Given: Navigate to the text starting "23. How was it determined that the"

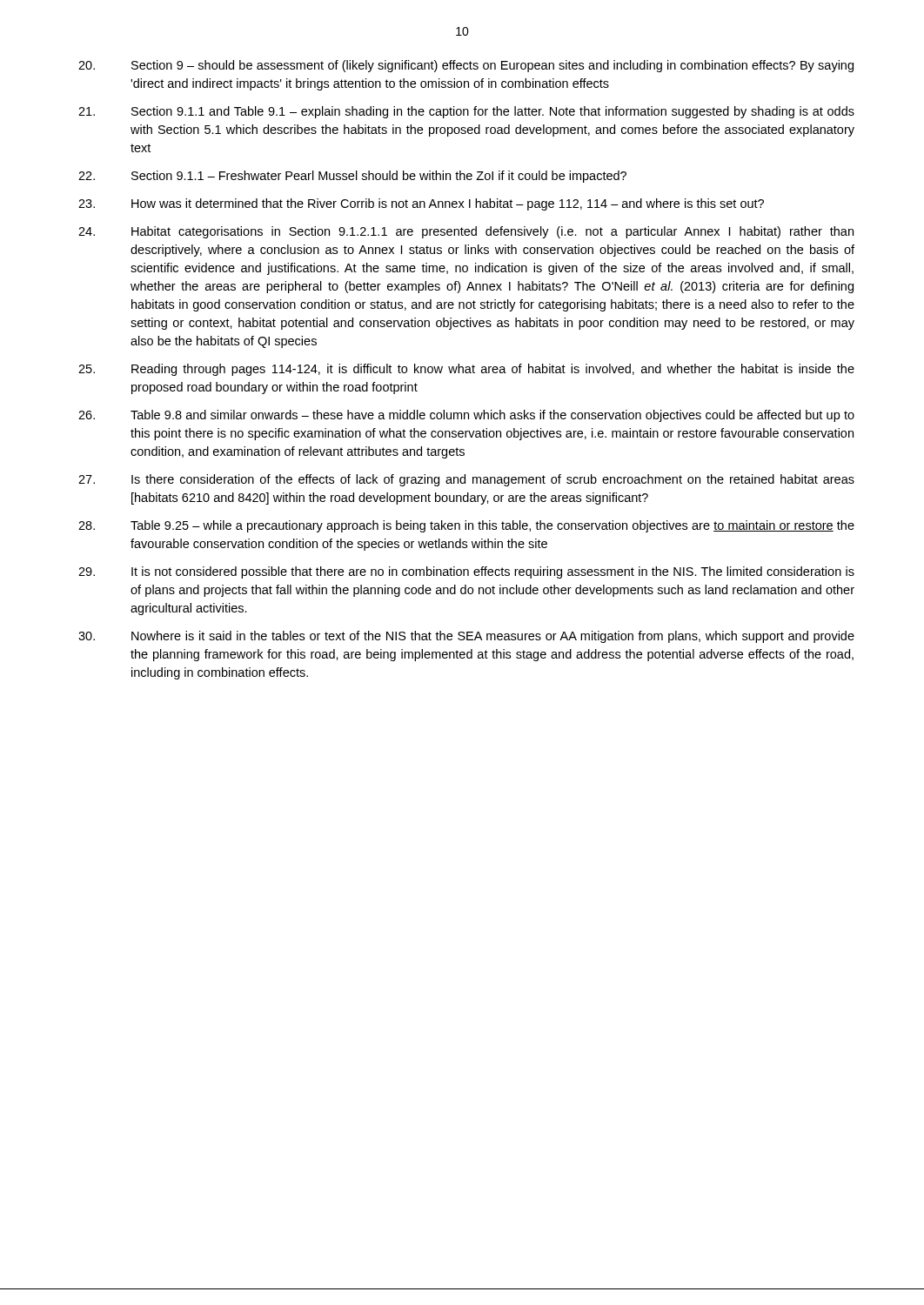Looking at the screenshot, I should point(466,204).
